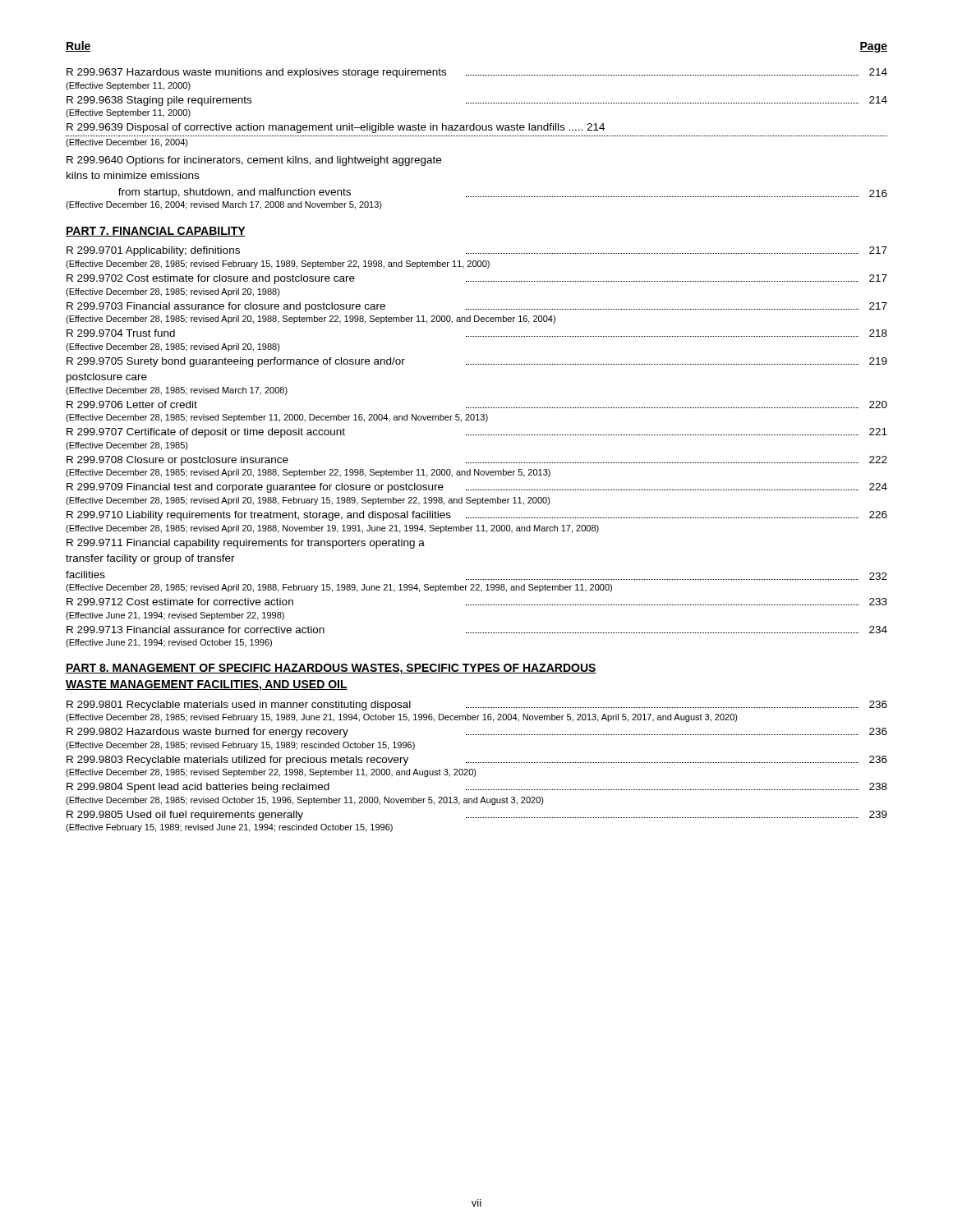
Task: Find the list item with the text "R 299.9709 Financial test and corporate"
Action: [x=476, y=492]
